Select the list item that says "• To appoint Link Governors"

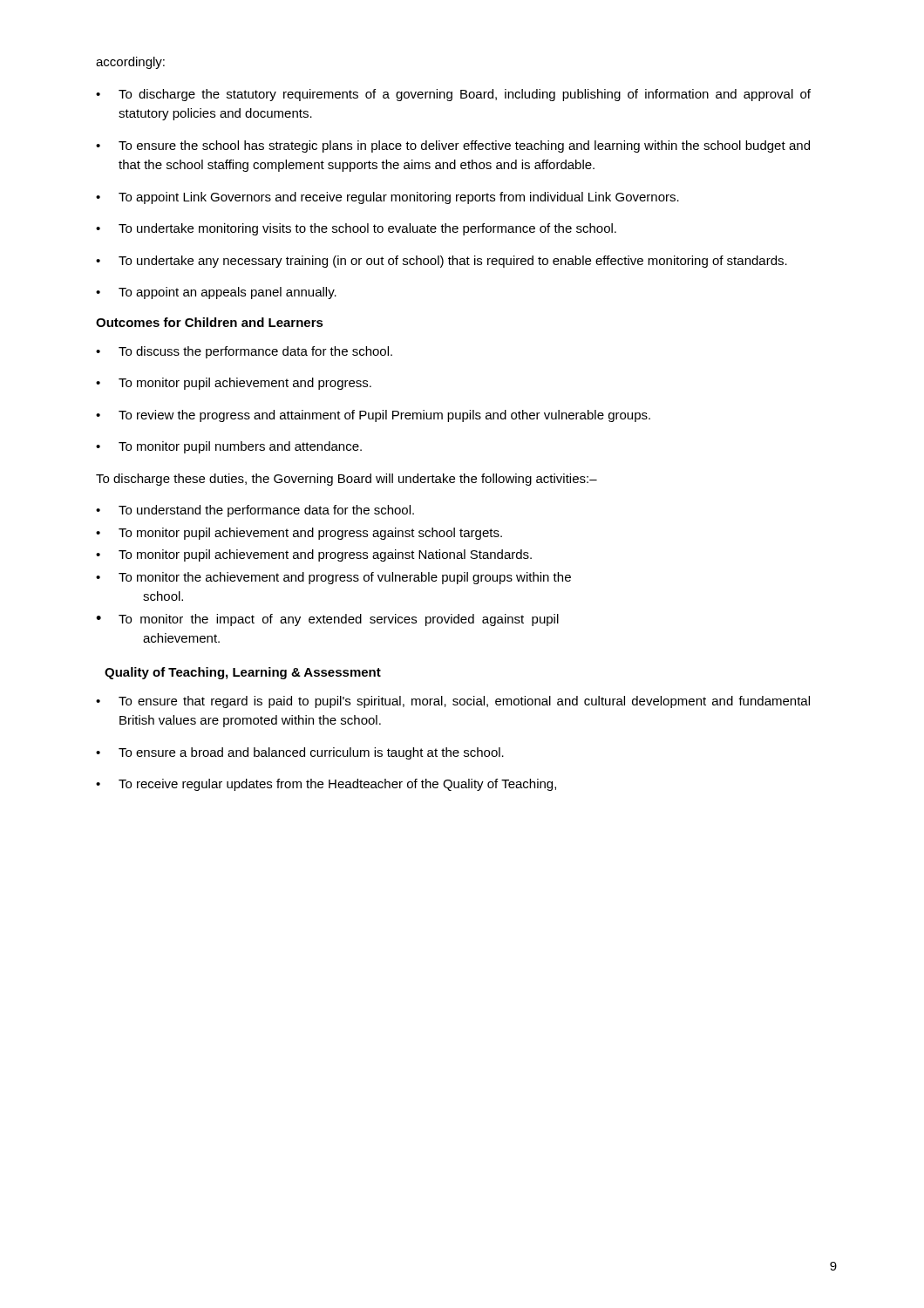click(453, 197)
